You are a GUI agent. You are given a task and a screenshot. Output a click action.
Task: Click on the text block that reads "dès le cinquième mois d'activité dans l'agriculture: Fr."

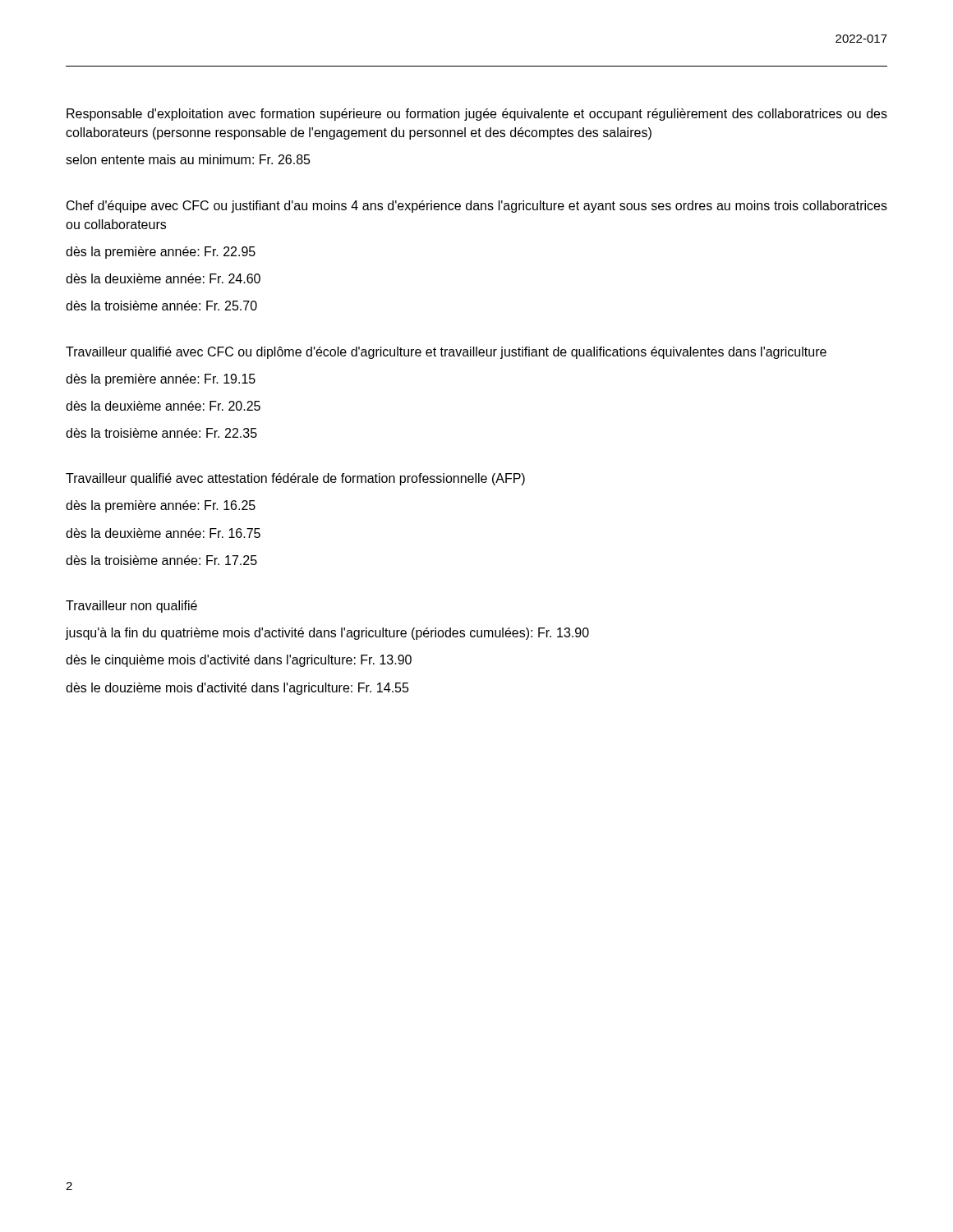[x=239, y=660]
